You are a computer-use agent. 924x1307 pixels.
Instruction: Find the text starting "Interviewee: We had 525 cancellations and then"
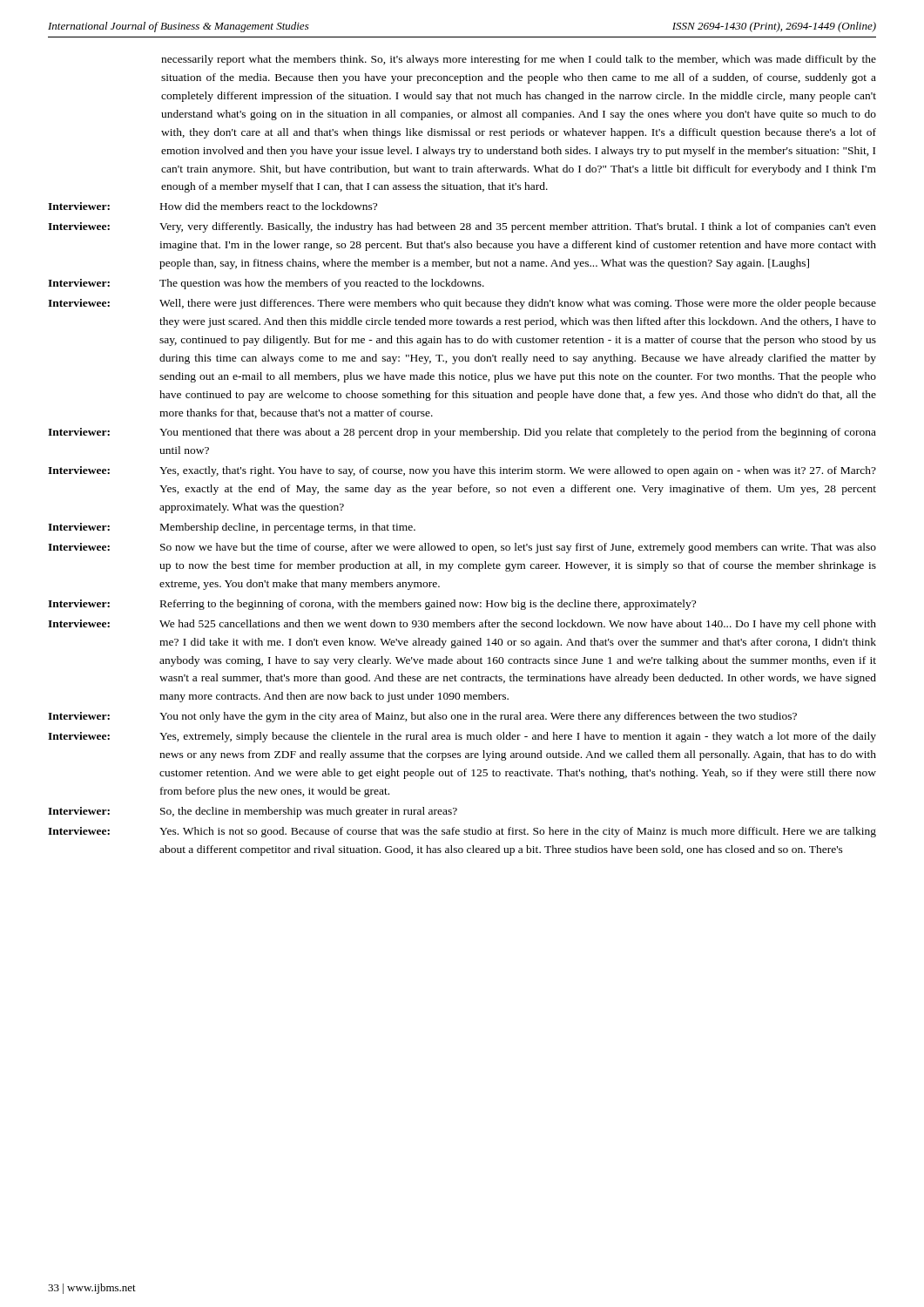point(462,660)
